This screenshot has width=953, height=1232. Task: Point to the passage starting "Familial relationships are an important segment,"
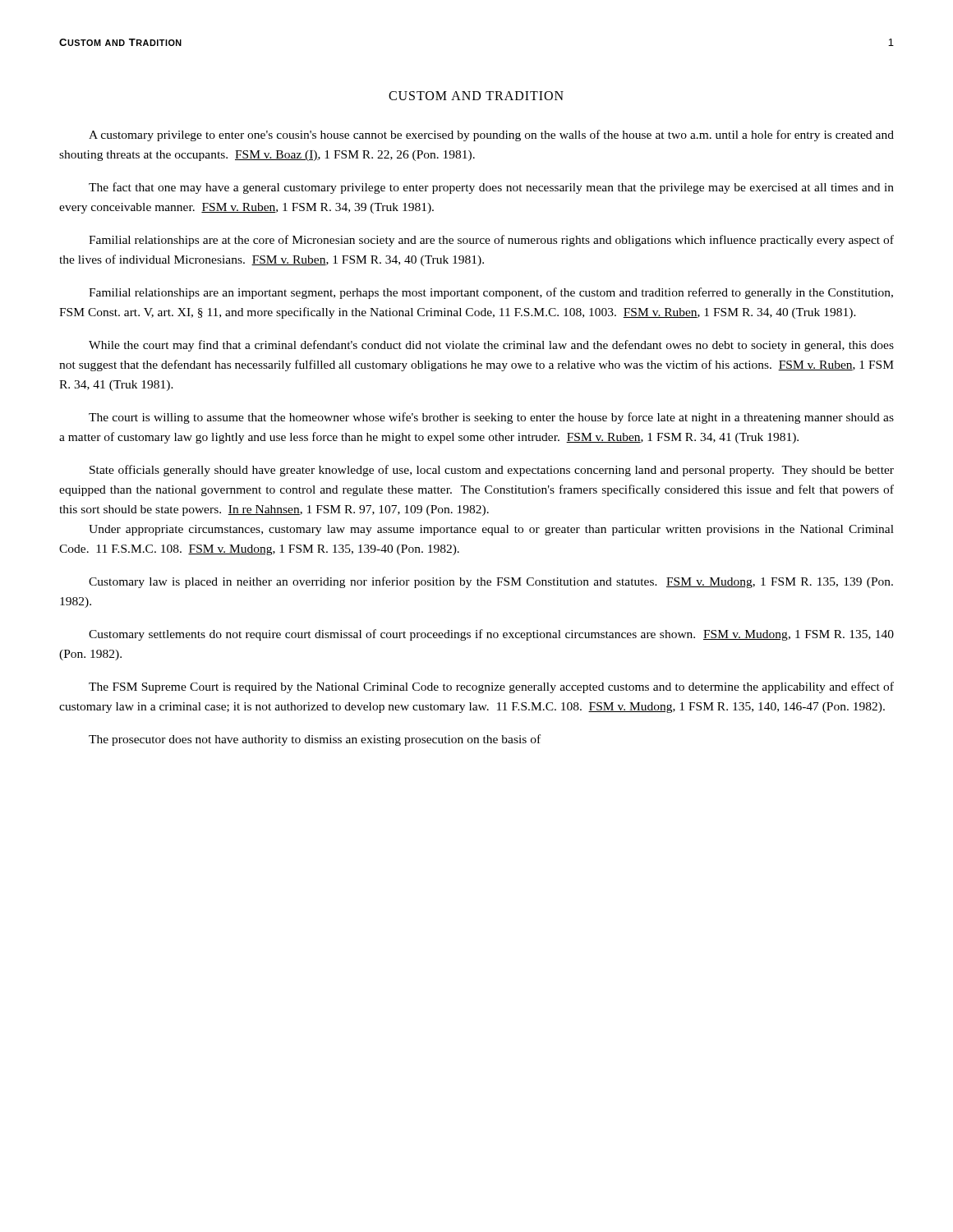476,302
